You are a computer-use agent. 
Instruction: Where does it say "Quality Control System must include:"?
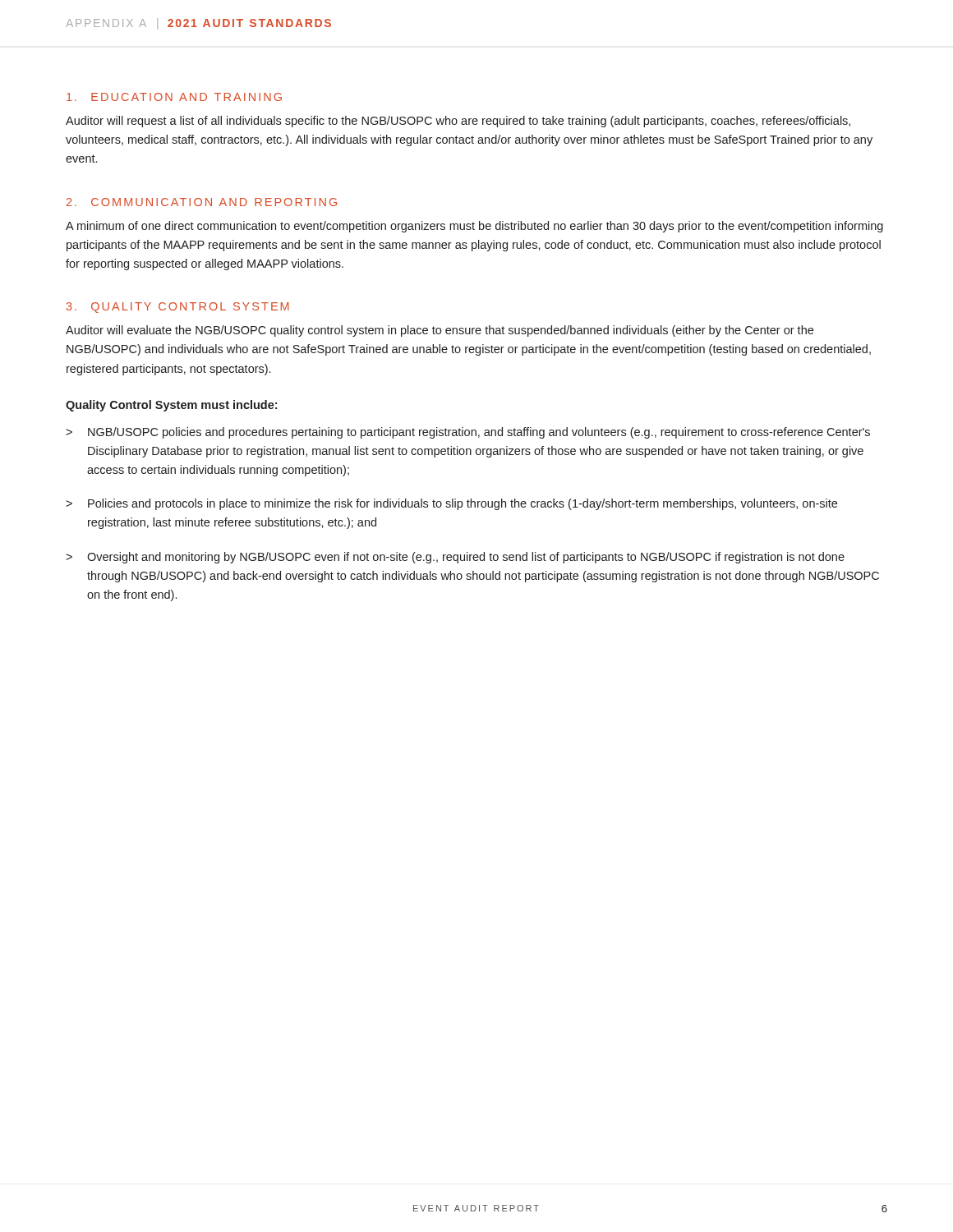coord(171,406)
